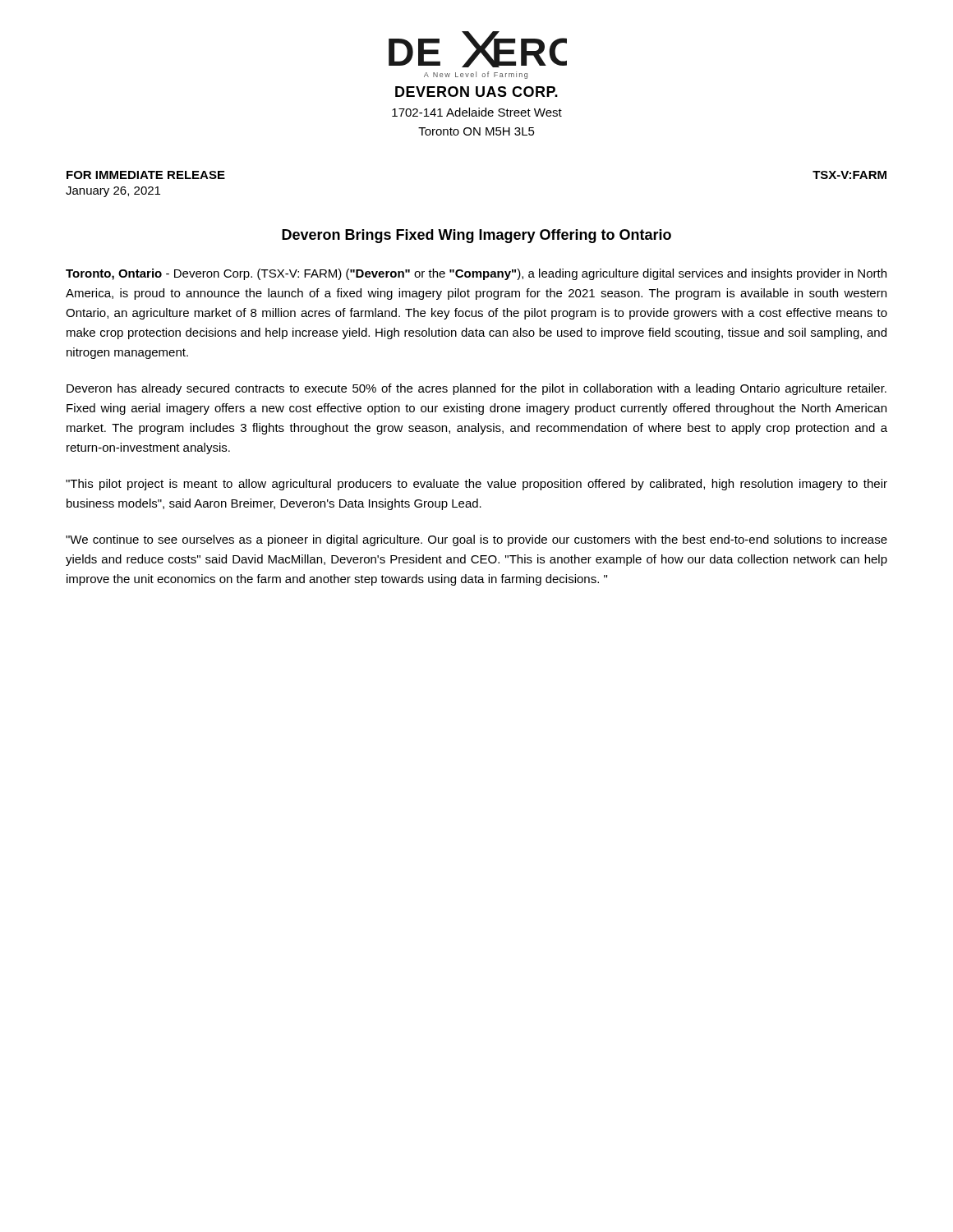Select the region starting "Deveron has already secured"

click(x=476, y=417)
